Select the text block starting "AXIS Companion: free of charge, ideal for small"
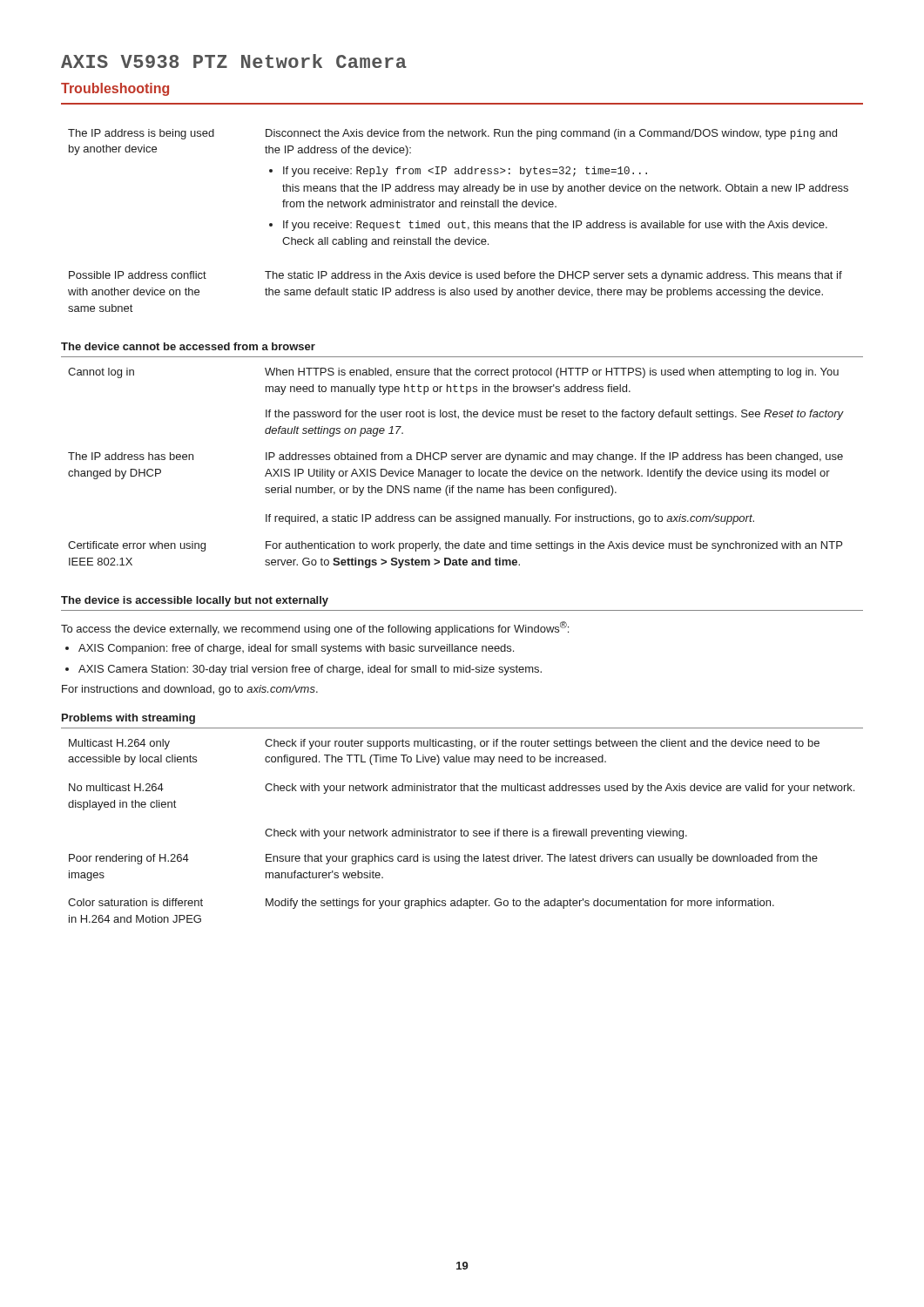The image size is (924, 1307). [x=297, y=648]
